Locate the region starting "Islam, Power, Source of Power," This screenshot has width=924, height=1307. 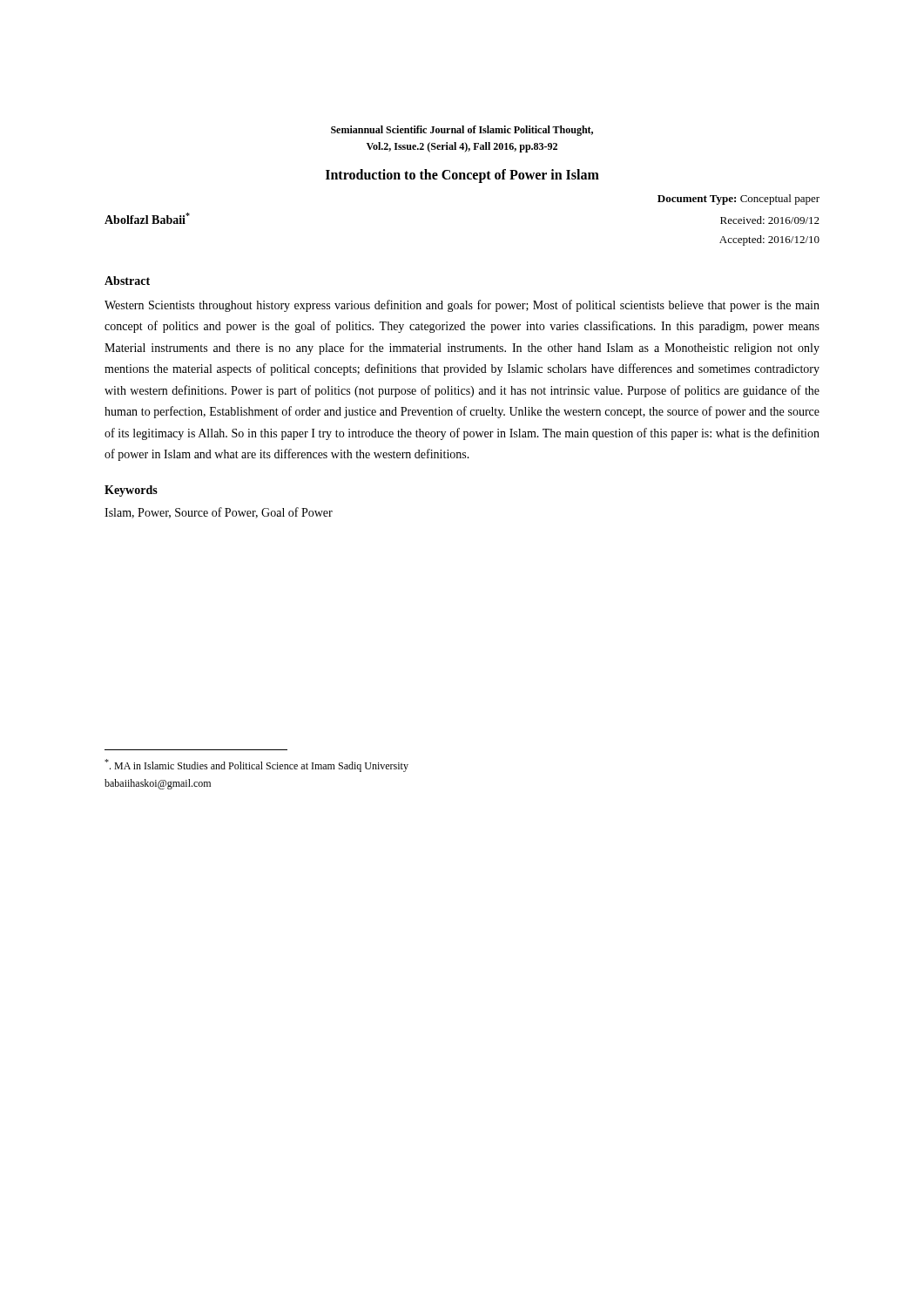[x=218, y=512]
